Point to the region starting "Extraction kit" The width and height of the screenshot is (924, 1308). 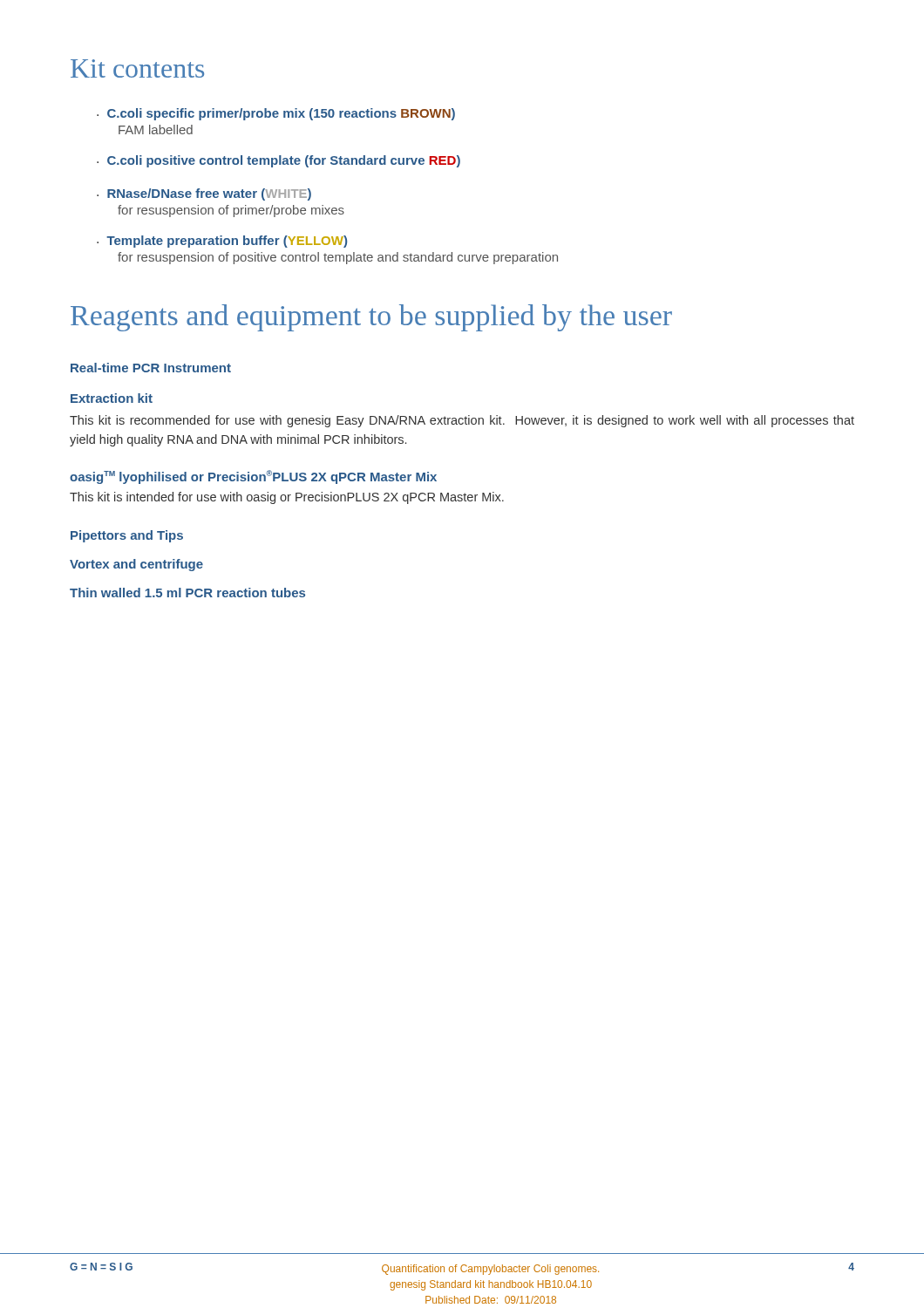coord(112,398)
